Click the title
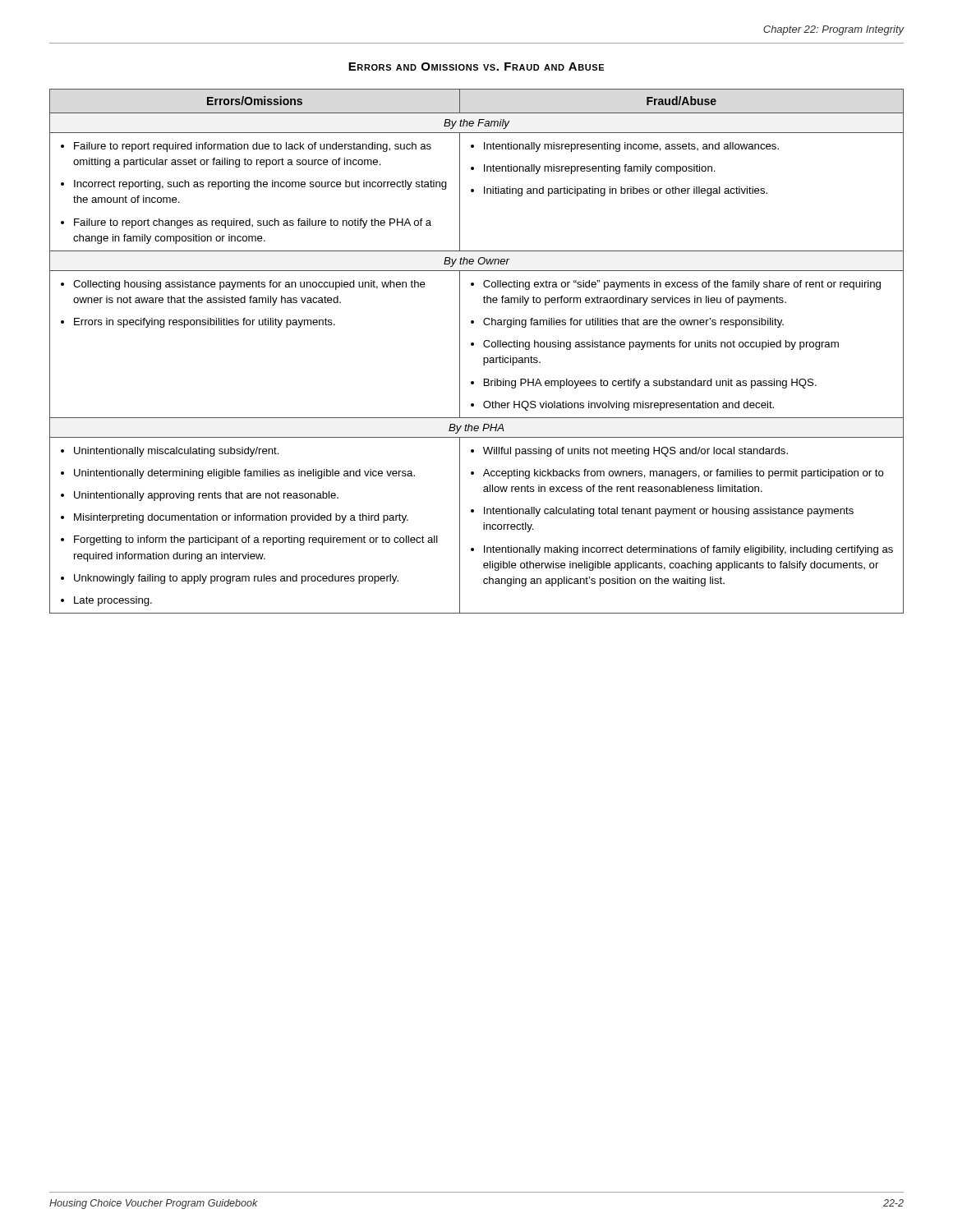 tap(476, 66)
